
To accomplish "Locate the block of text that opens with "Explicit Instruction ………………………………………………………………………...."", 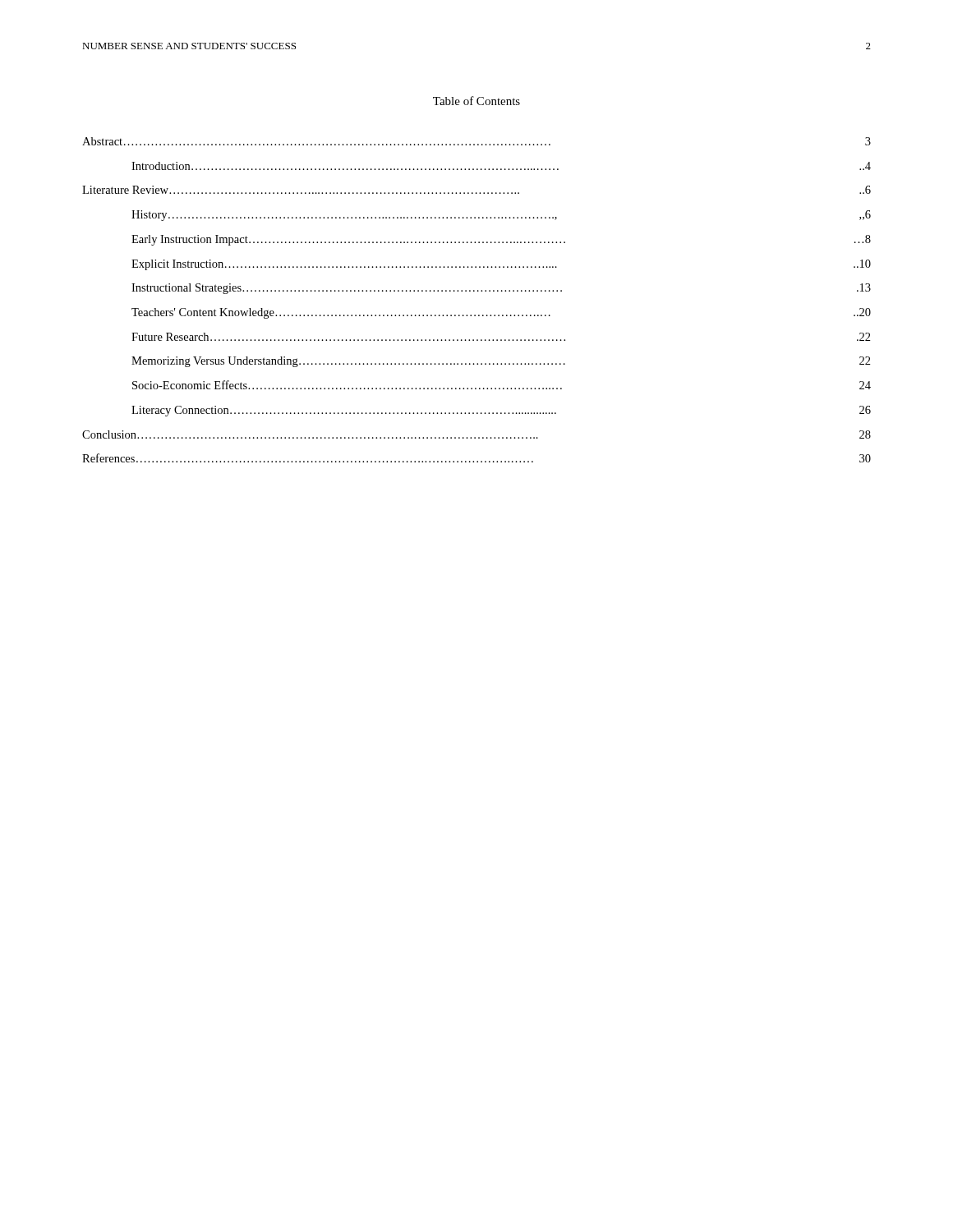I will tap(501, 264).
